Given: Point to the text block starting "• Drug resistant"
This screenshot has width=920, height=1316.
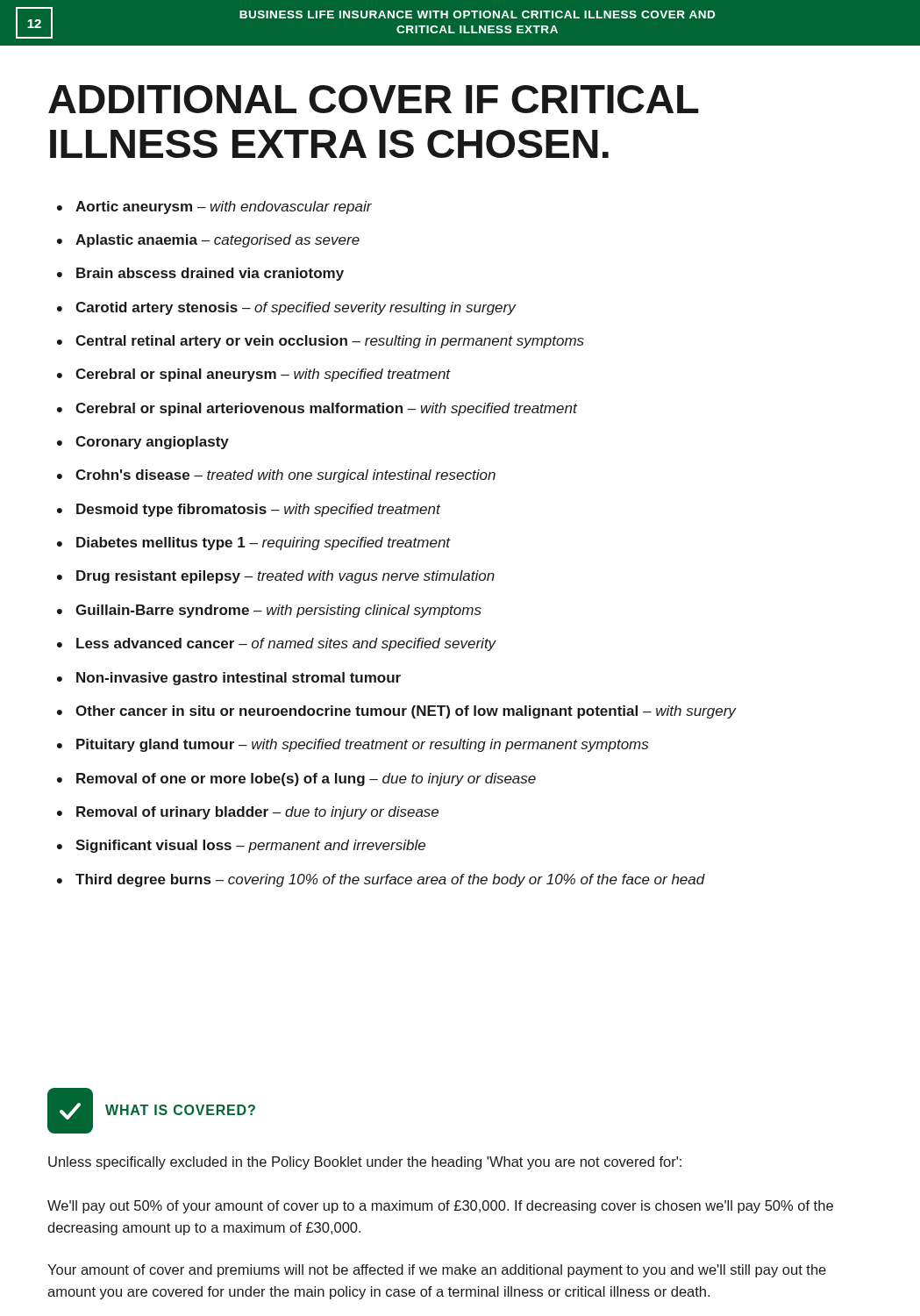Looking at the screenshot, I should point(464,579).
